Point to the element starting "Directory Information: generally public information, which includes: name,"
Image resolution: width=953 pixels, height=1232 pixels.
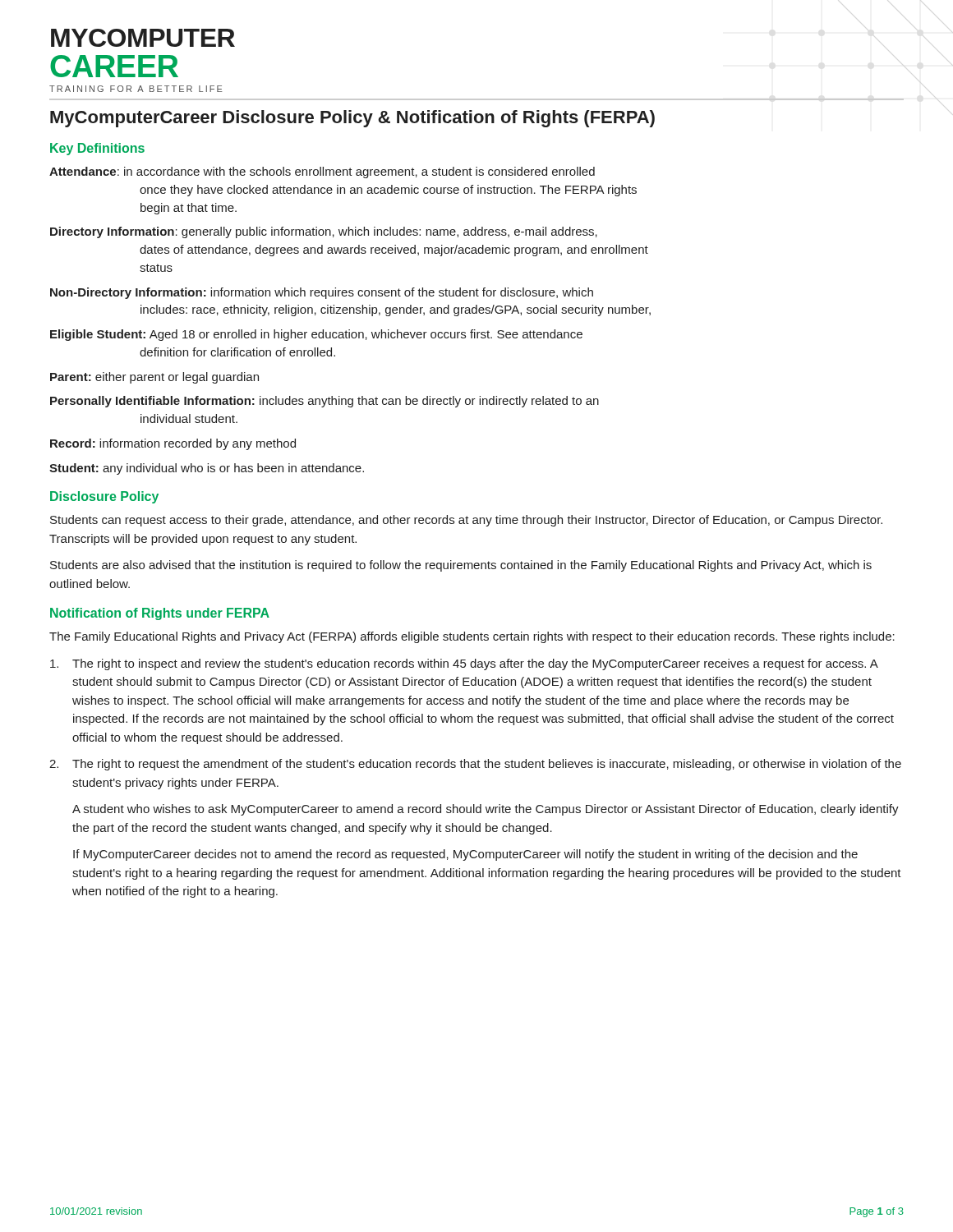476,250
